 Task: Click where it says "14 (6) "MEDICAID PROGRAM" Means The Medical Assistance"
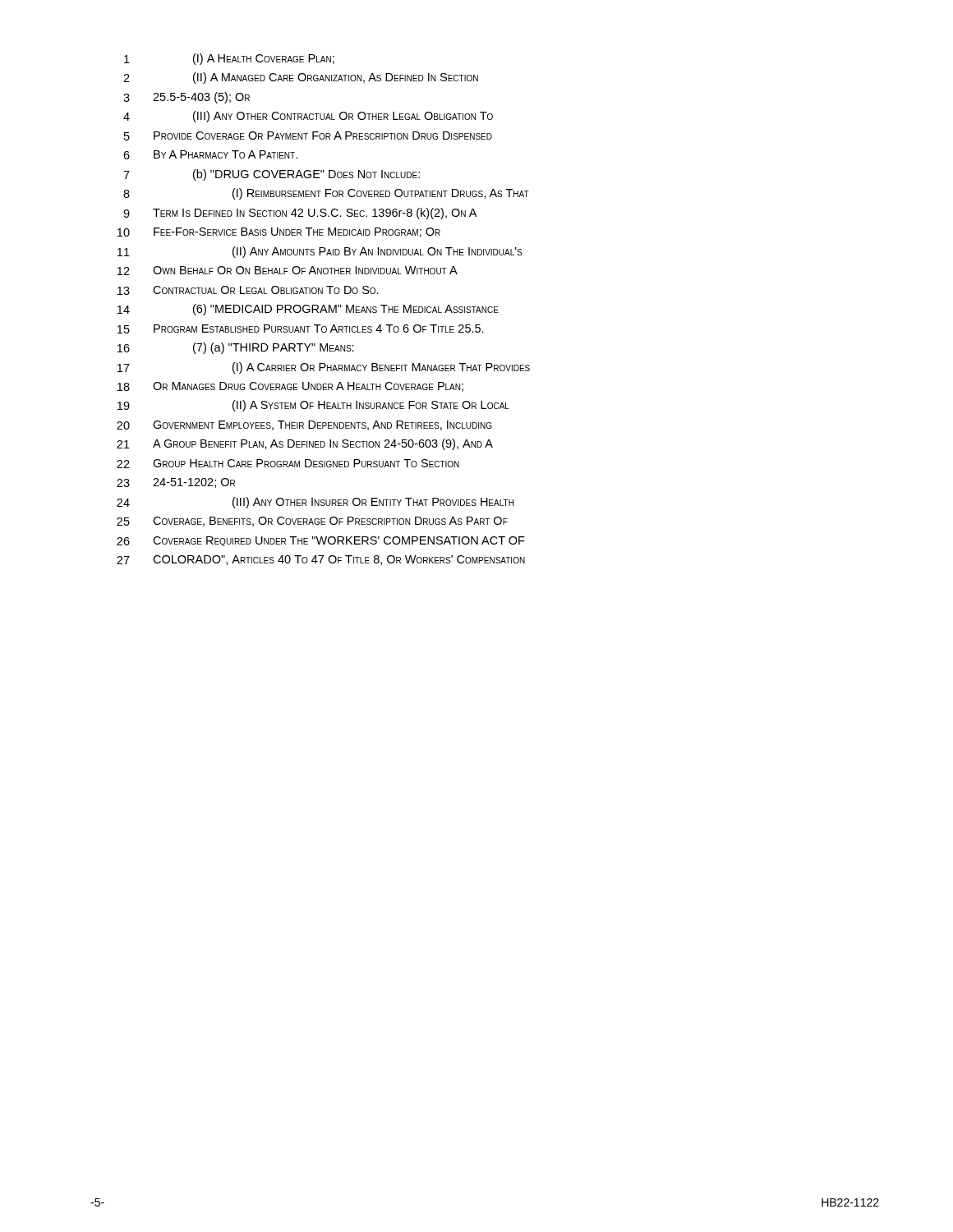[x=485, y=309]
